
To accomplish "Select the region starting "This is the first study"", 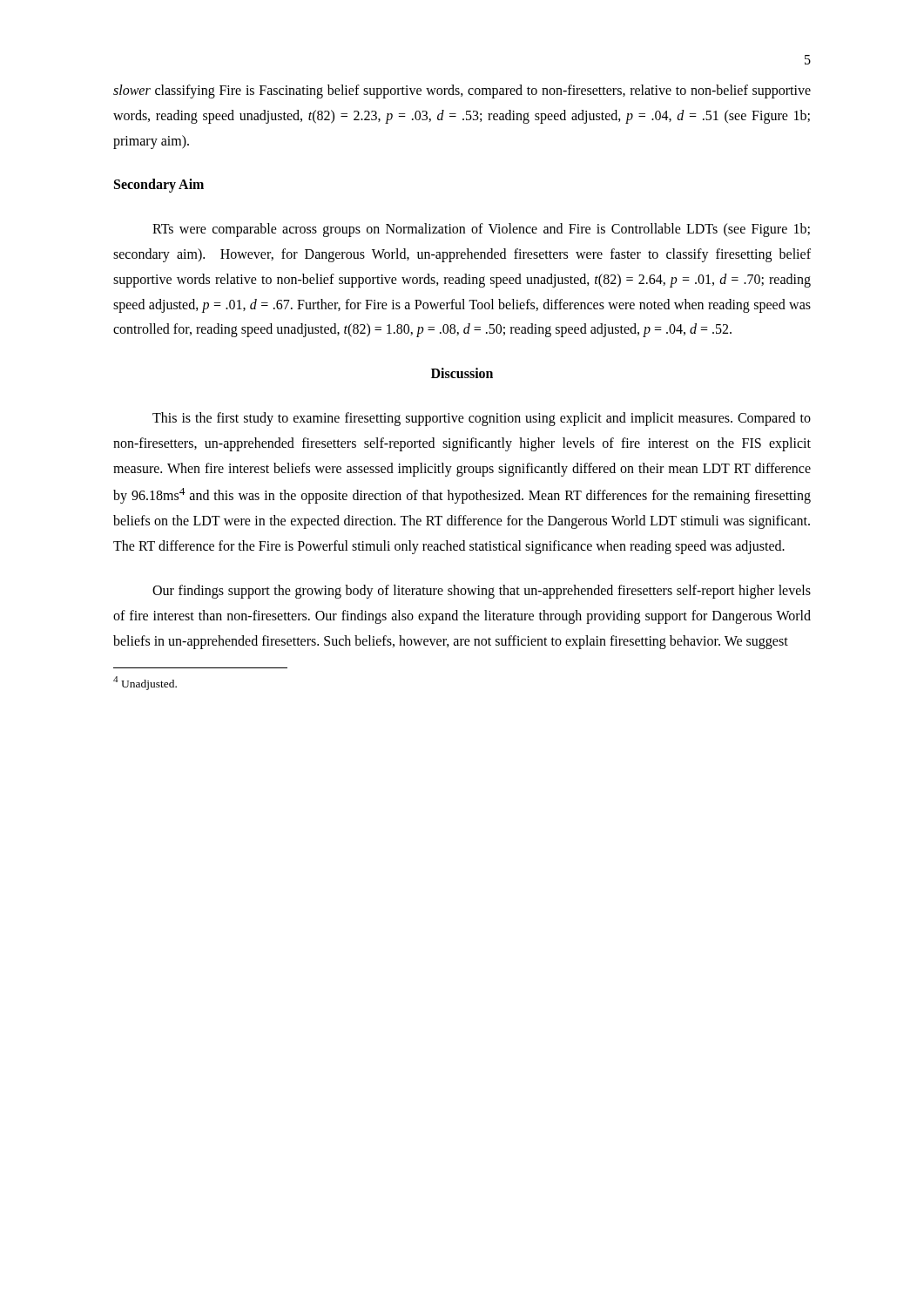I will [x=462, y=483].
